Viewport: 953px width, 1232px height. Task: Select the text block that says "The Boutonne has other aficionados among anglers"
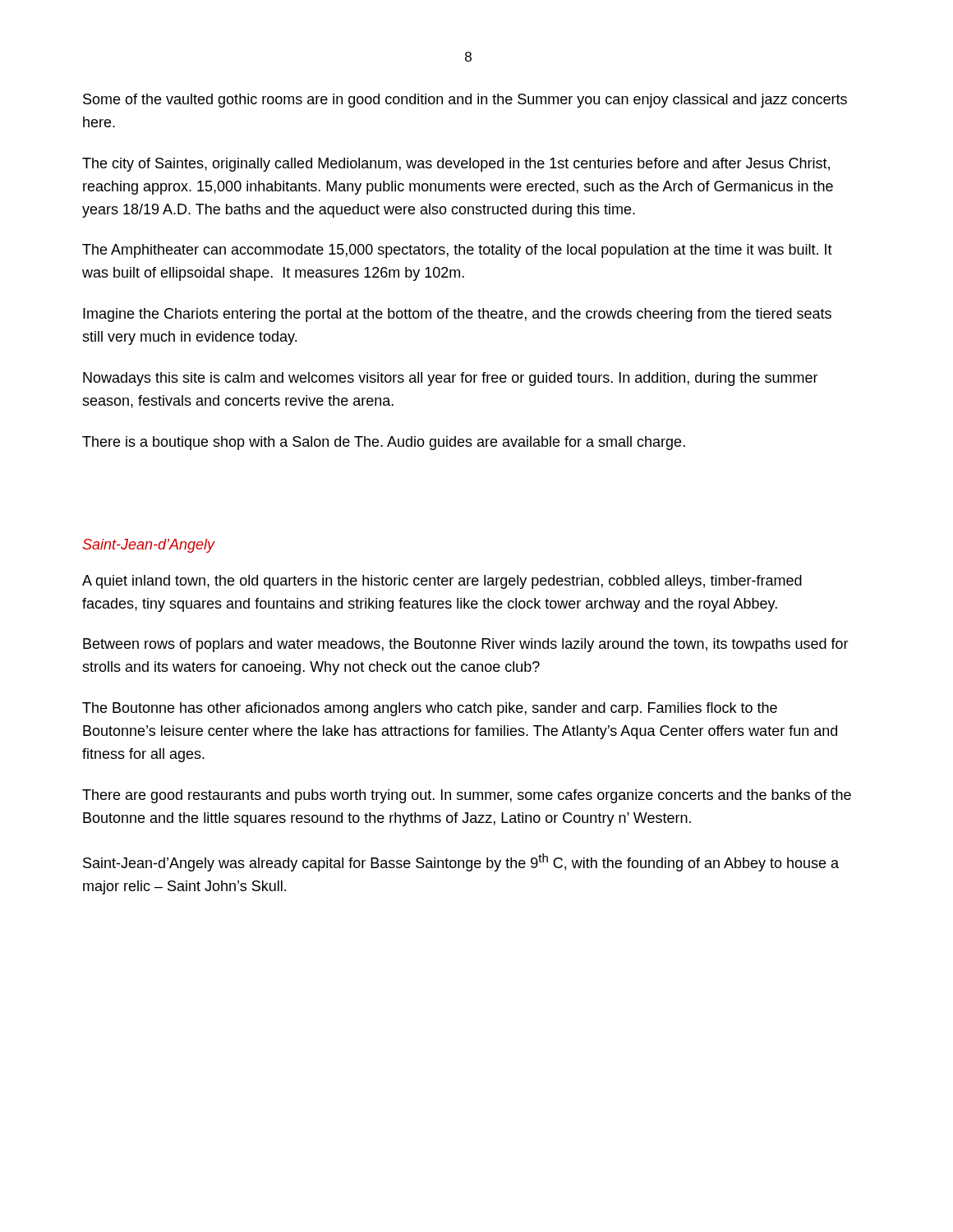pos(460,731)
